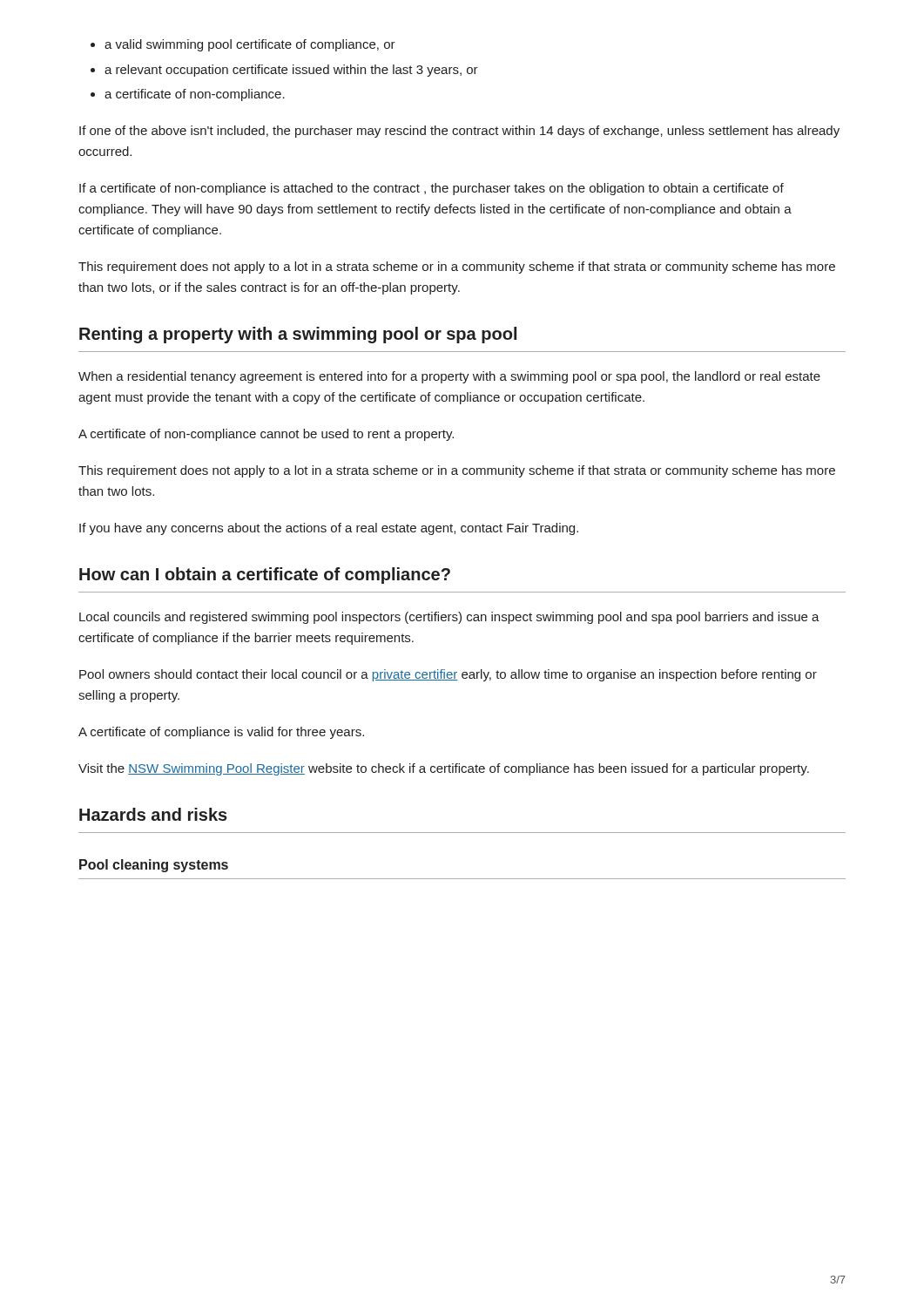Point to the block beginning "If you have any concerns about the"
The image size is (924, 1307).
click(x=329, y=527)
